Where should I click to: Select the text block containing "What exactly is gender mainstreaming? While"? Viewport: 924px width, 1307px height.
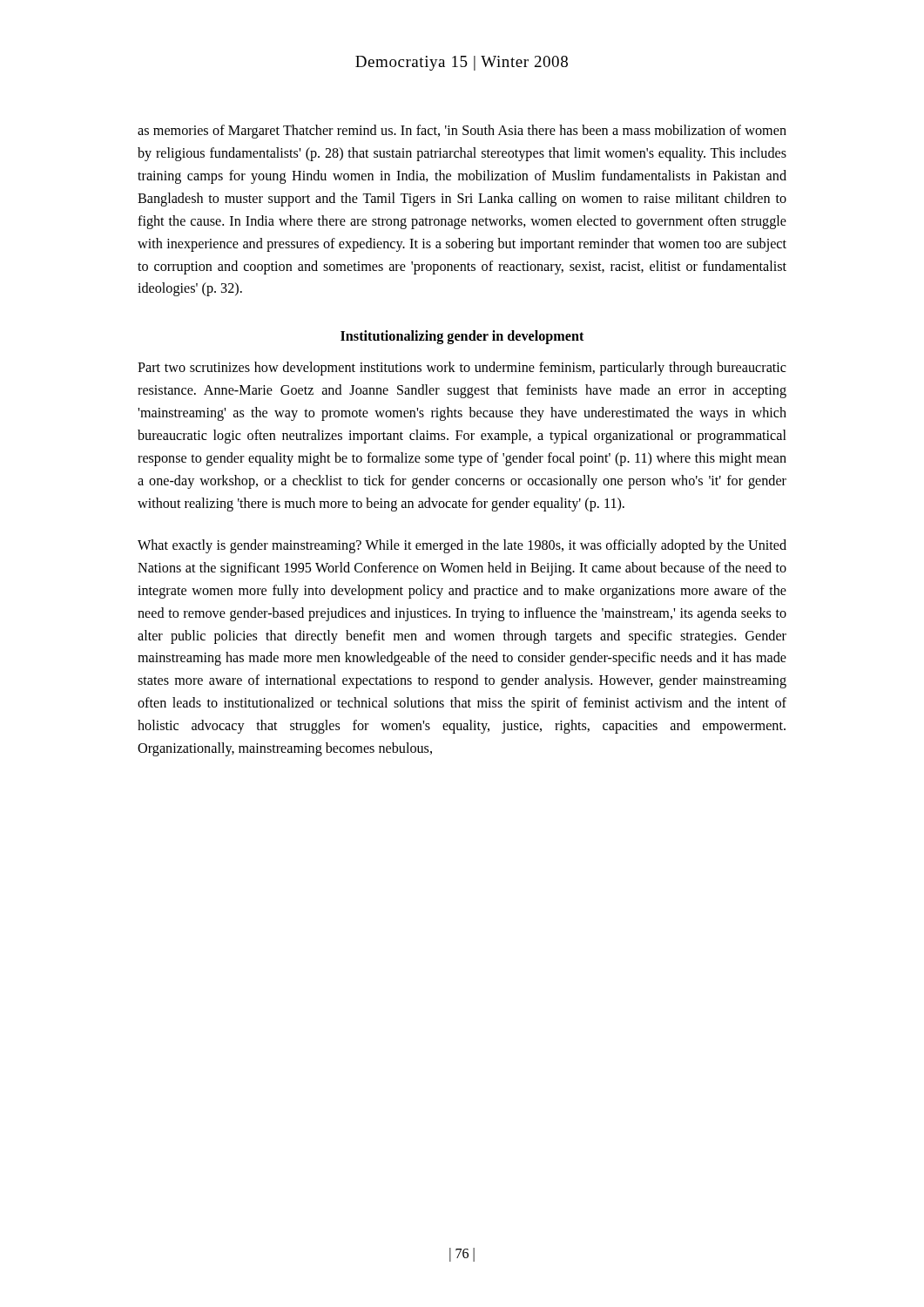462,647
